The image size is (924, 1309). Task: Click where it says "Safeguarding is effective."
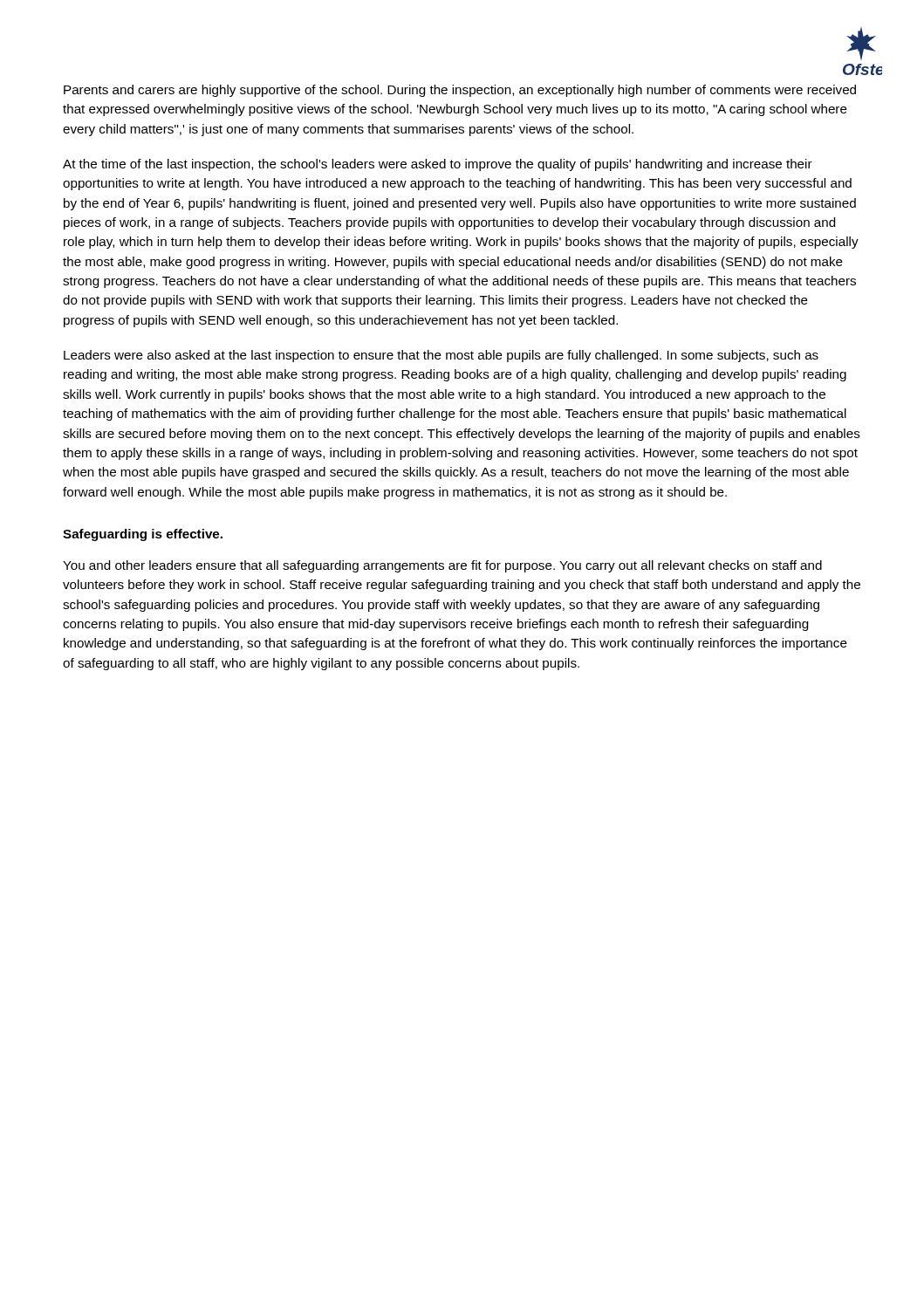(143, 533)
